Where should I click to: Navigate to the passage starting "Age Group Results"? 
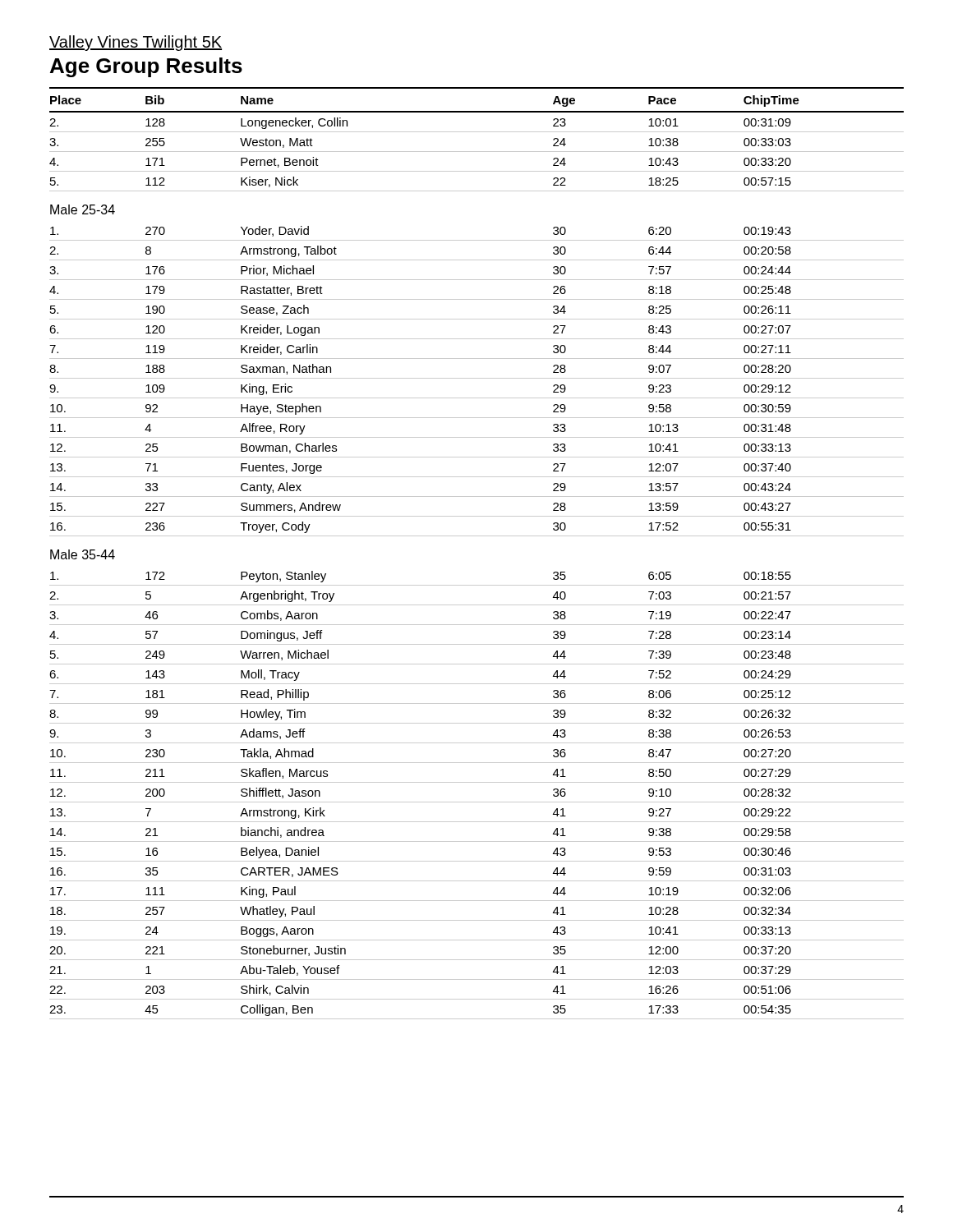point(146,67)
